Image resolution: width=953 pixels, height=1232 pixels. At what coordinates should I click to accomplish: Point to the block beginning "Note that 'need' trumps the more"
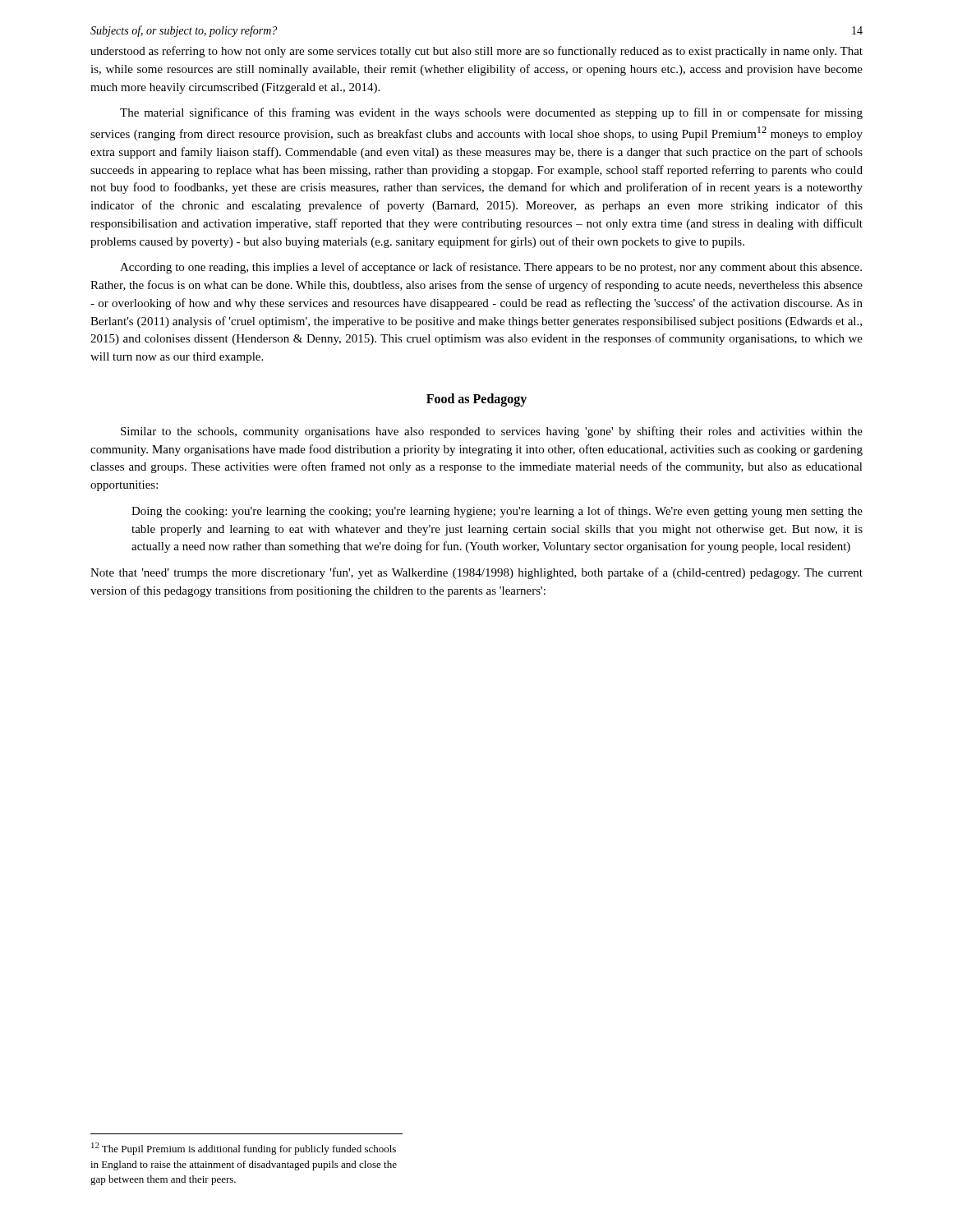click(476, 582)
